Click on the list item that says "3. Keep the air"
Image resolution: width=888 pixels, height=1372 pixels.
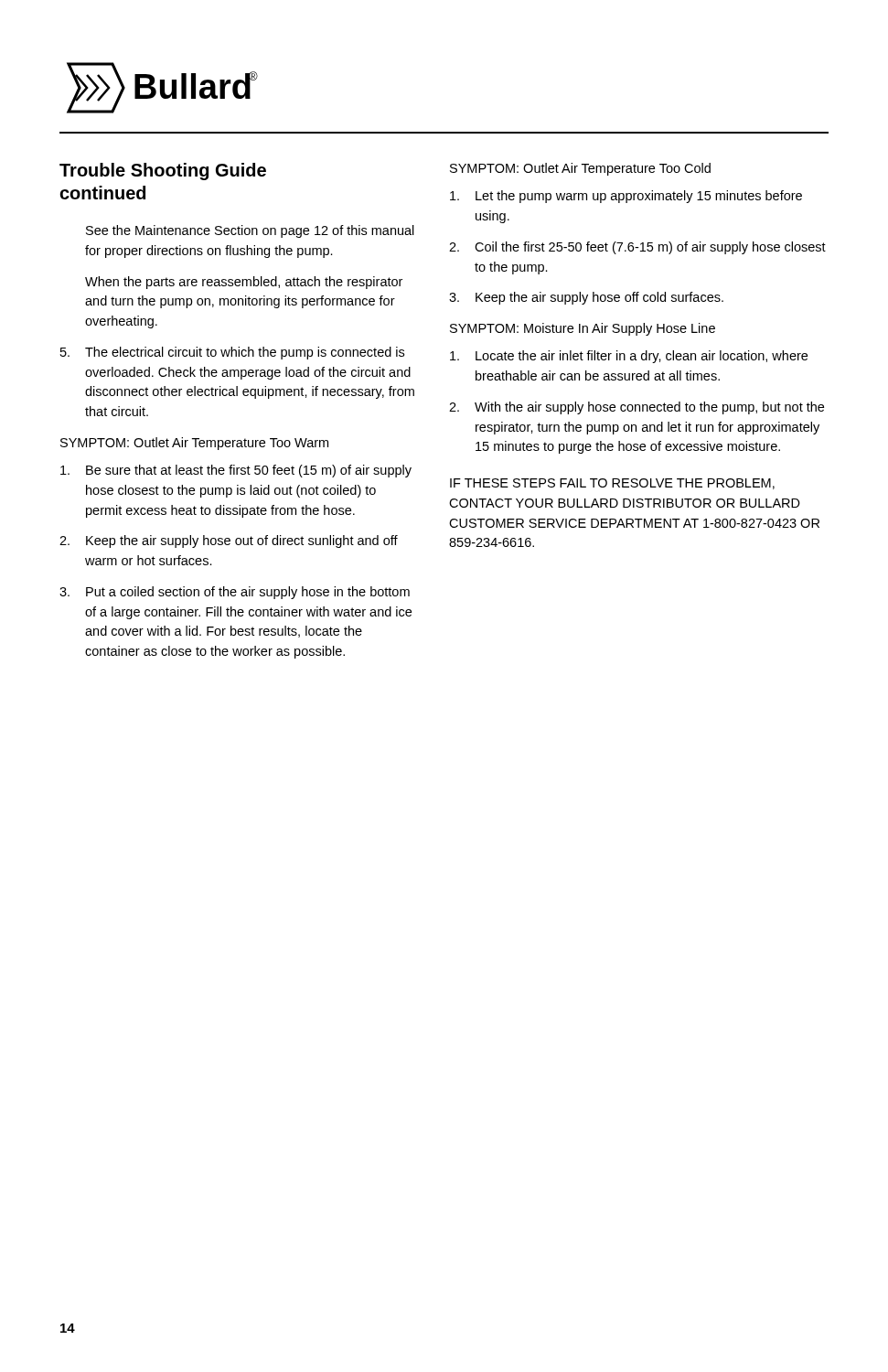(639, 298)
